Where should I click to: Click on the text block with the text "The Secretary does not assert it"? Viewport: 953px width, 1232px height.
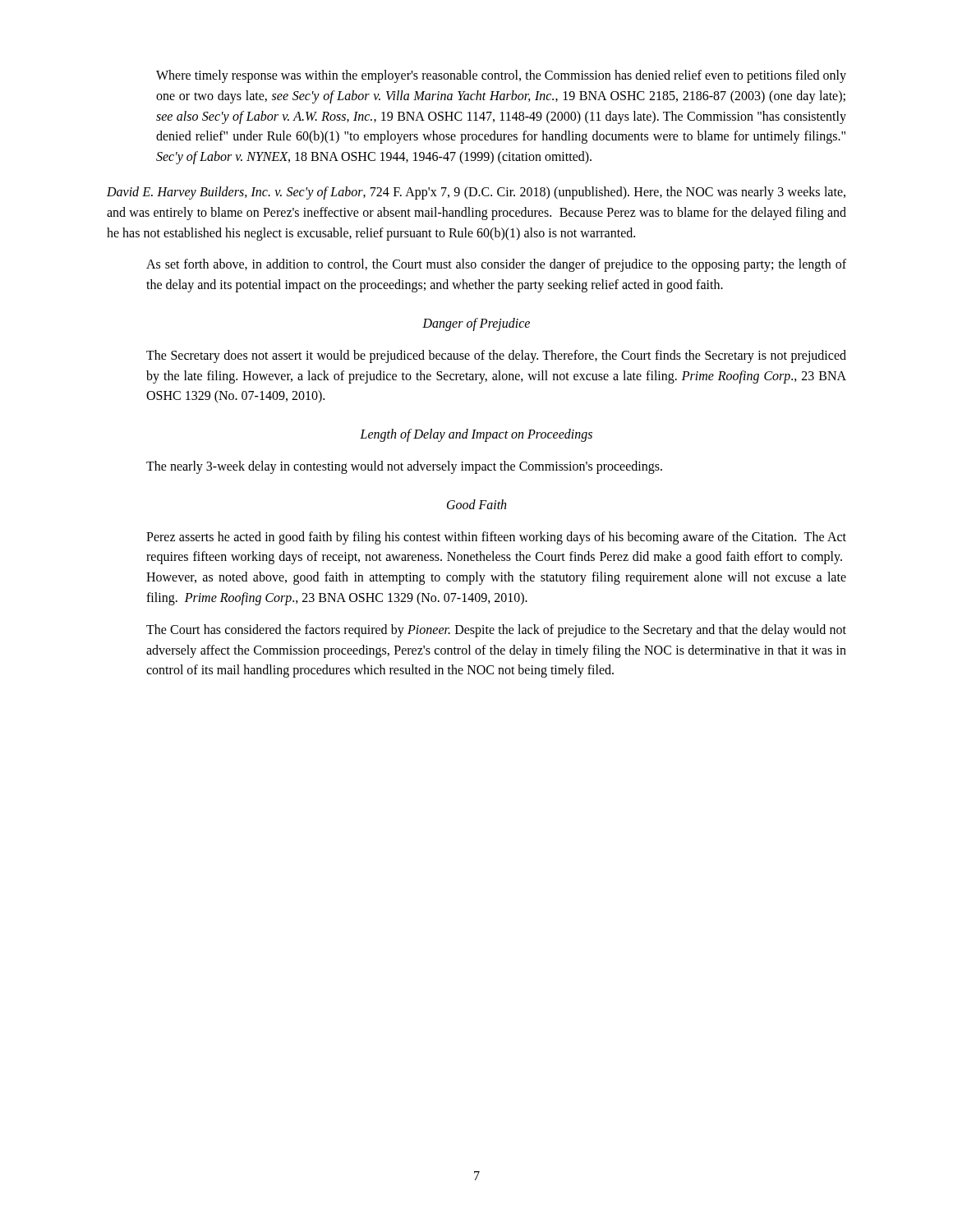click(x=496, y=375)
